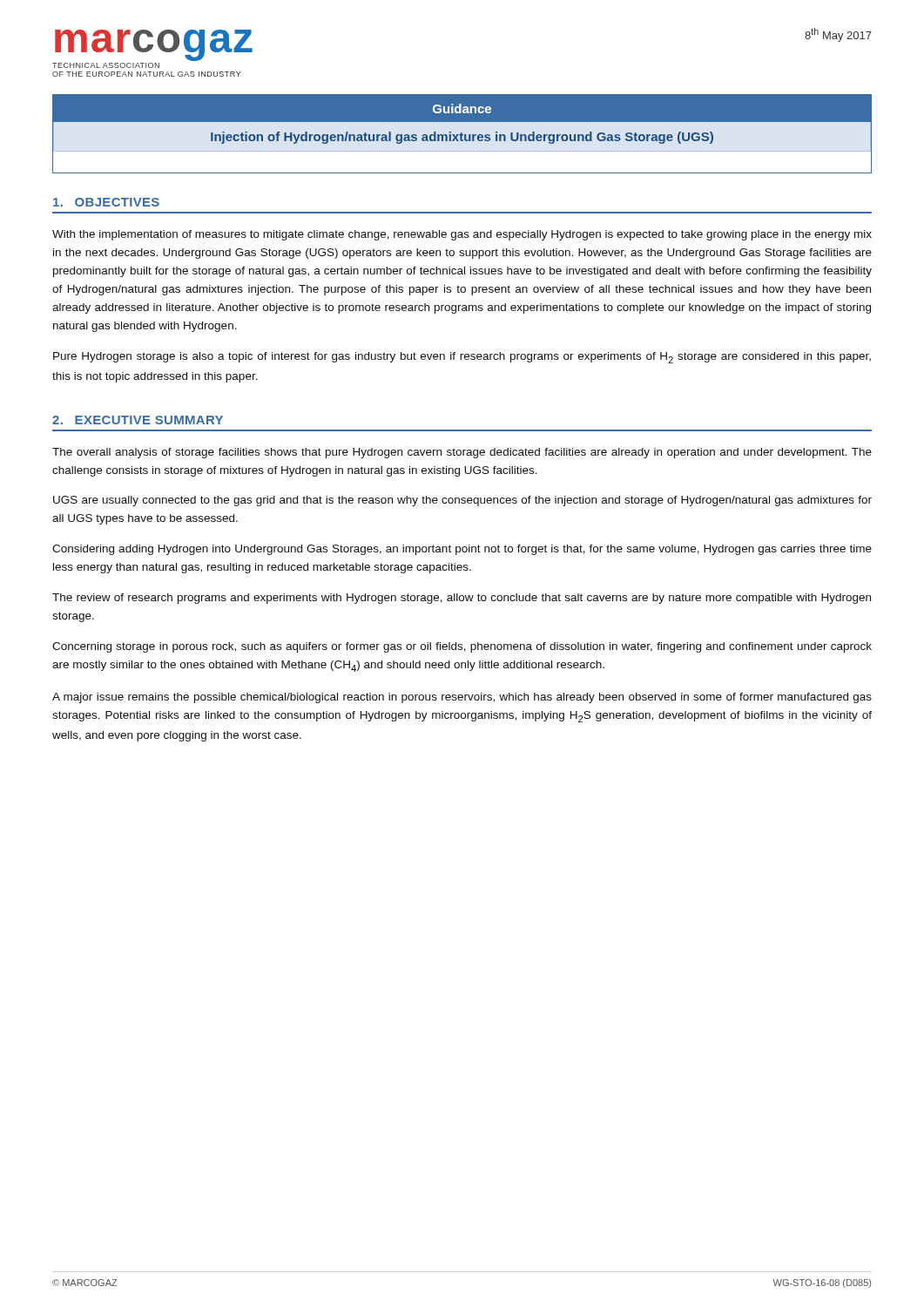Find the text block that says "UGS are usually"
Screen dimensions: 1307x924
[462, 509]
